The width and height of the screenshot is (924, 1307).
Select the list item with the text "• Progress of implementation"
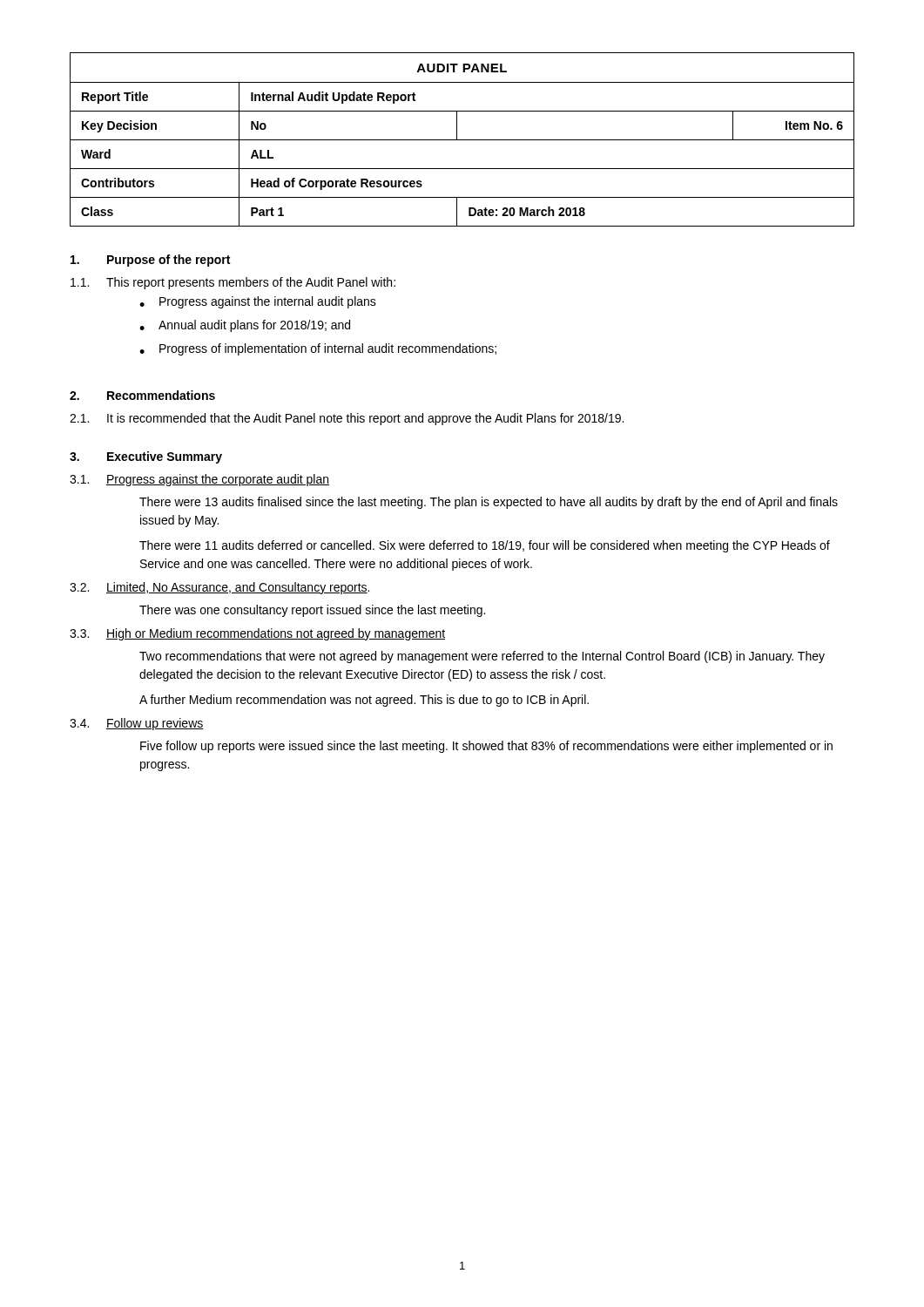coord(318,353)
